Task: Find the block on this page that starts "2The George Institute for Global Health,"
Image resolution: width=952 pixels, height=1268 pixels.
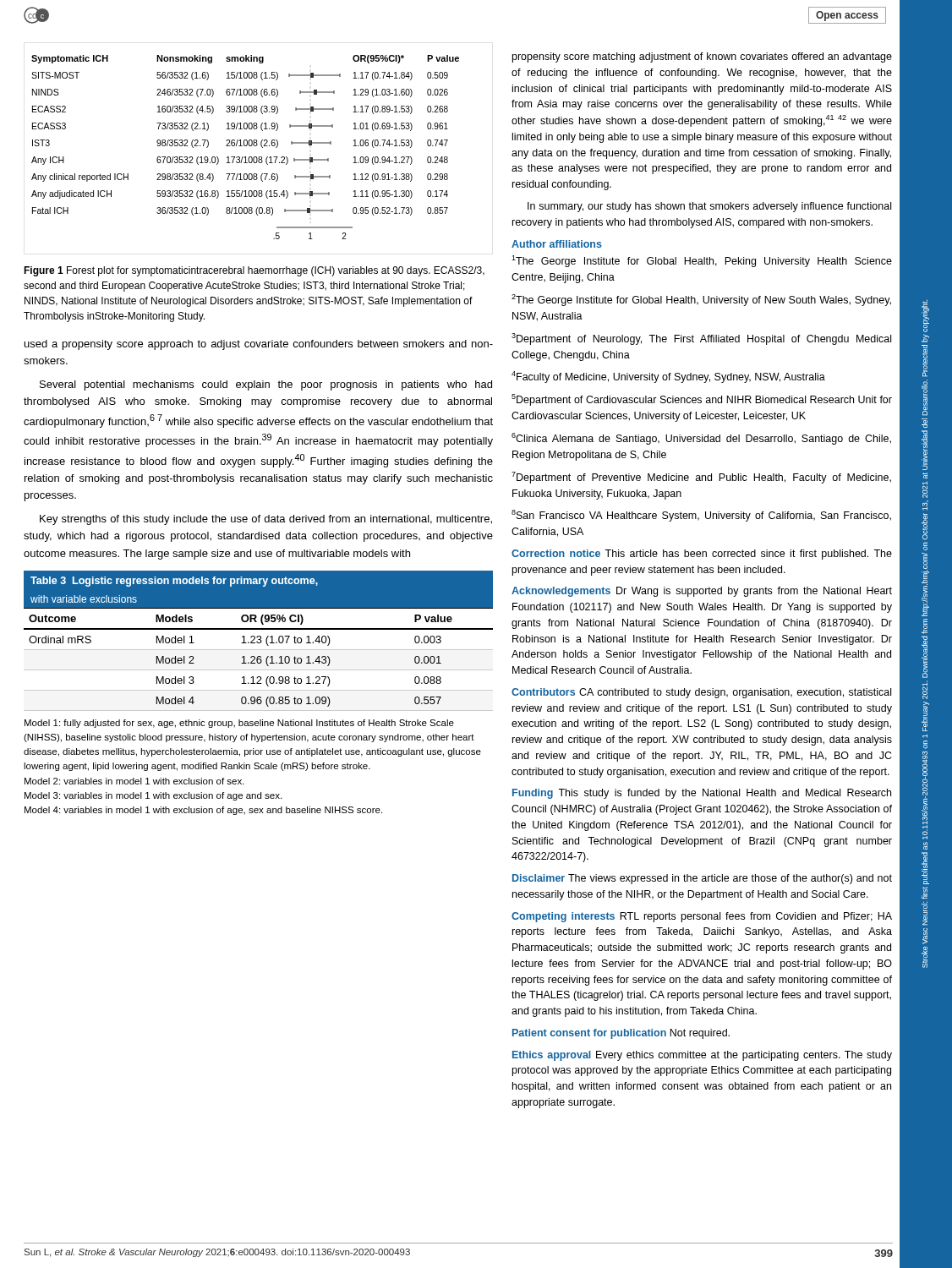Action: pos(702,307)
